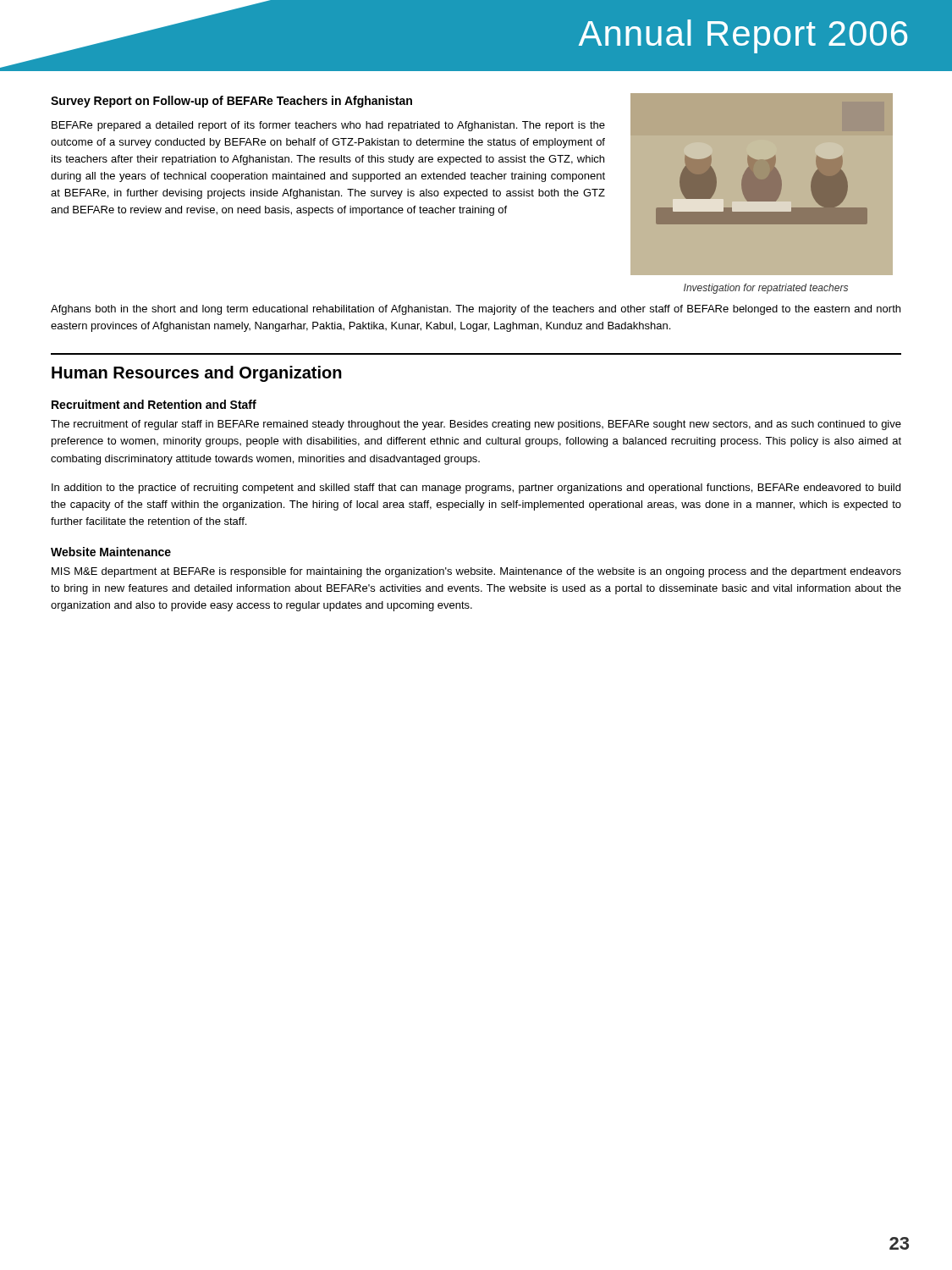This screenshot has width=952, height=1270.
Task: Find the photo
Action: (x=766, y=186)
